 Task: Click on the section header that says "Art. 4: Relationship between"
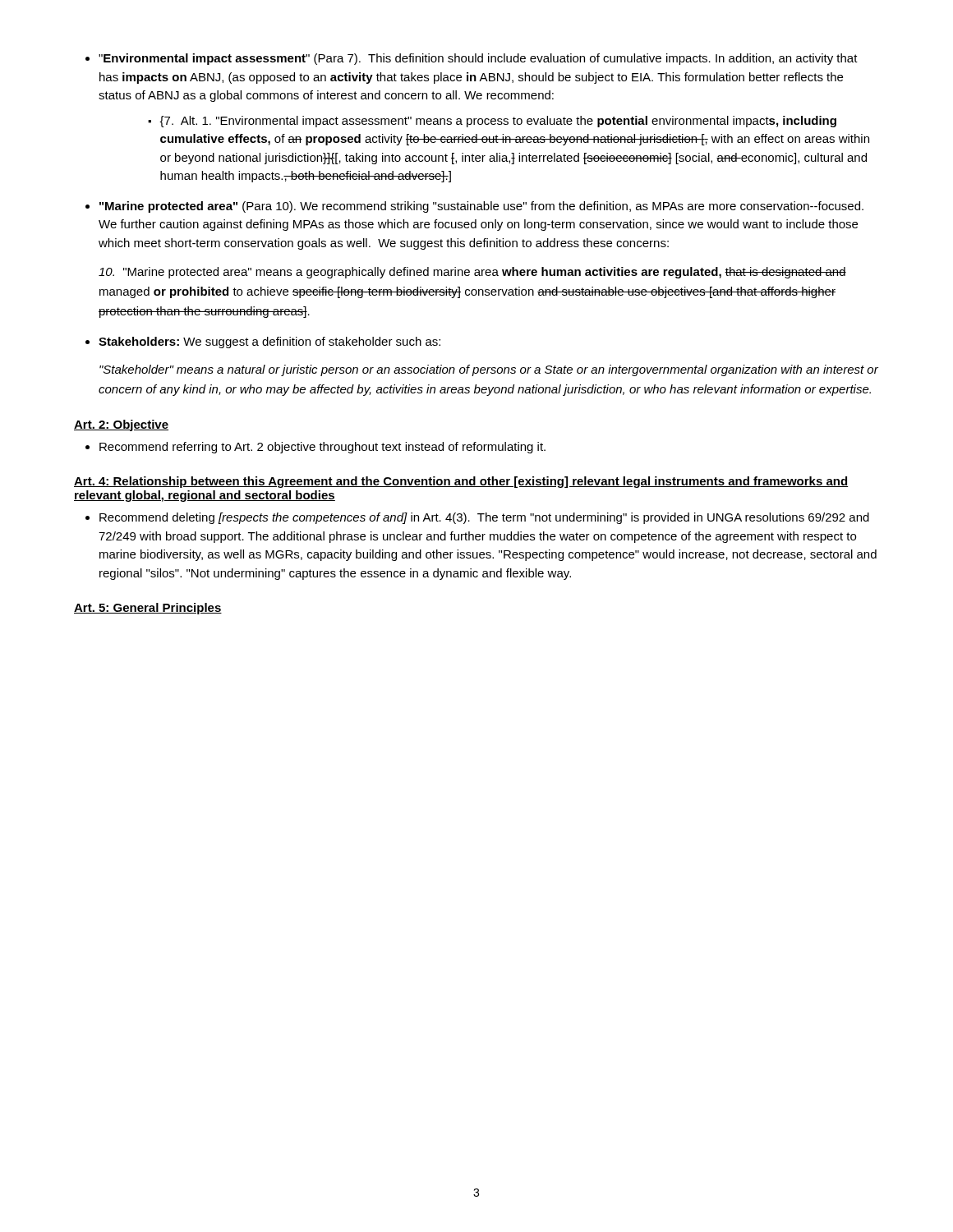[461, 488]
